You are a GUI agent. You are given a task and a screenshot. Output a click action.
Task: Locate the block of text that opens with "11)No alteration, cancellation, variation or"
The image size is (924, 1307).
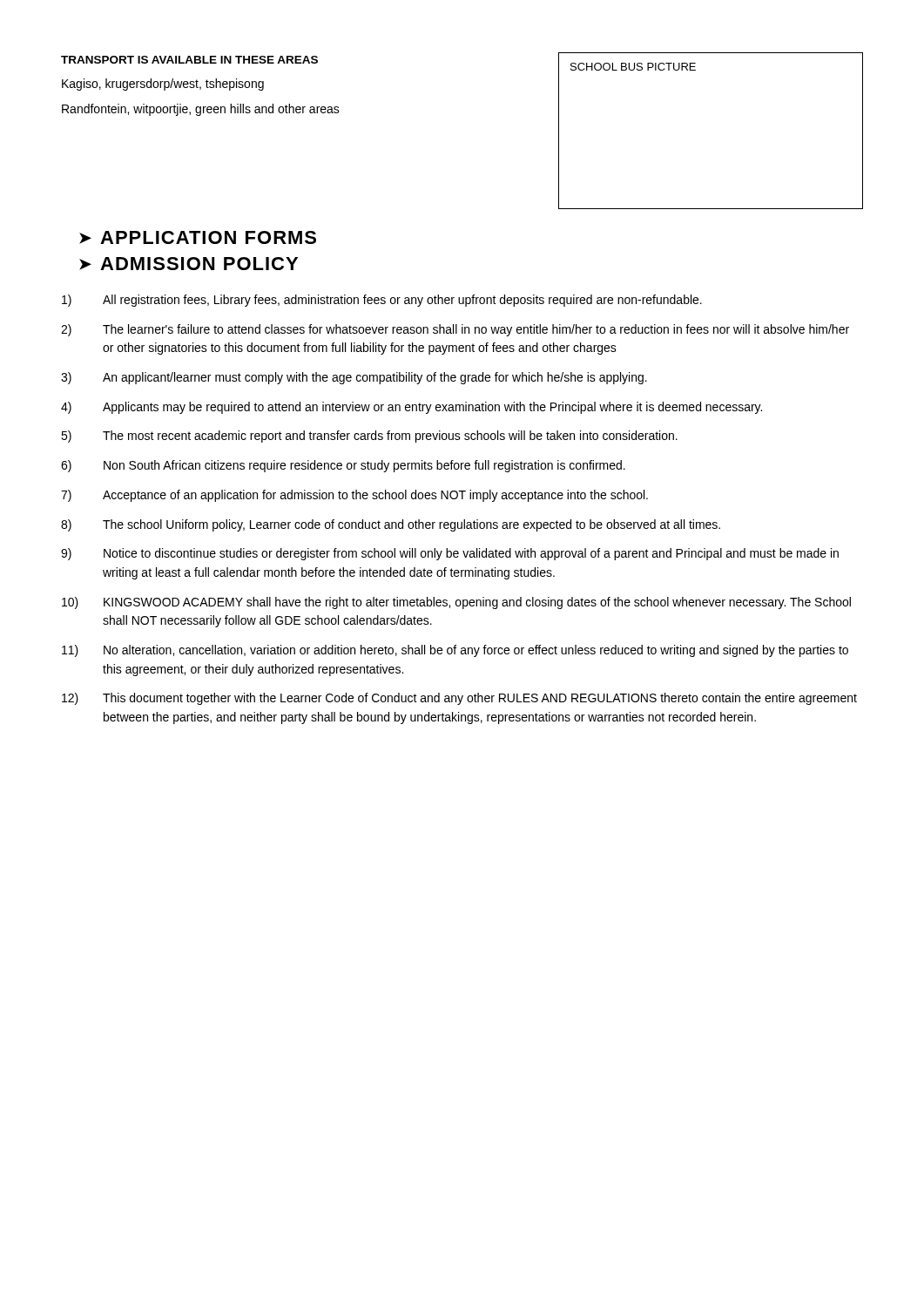point(460,660)
